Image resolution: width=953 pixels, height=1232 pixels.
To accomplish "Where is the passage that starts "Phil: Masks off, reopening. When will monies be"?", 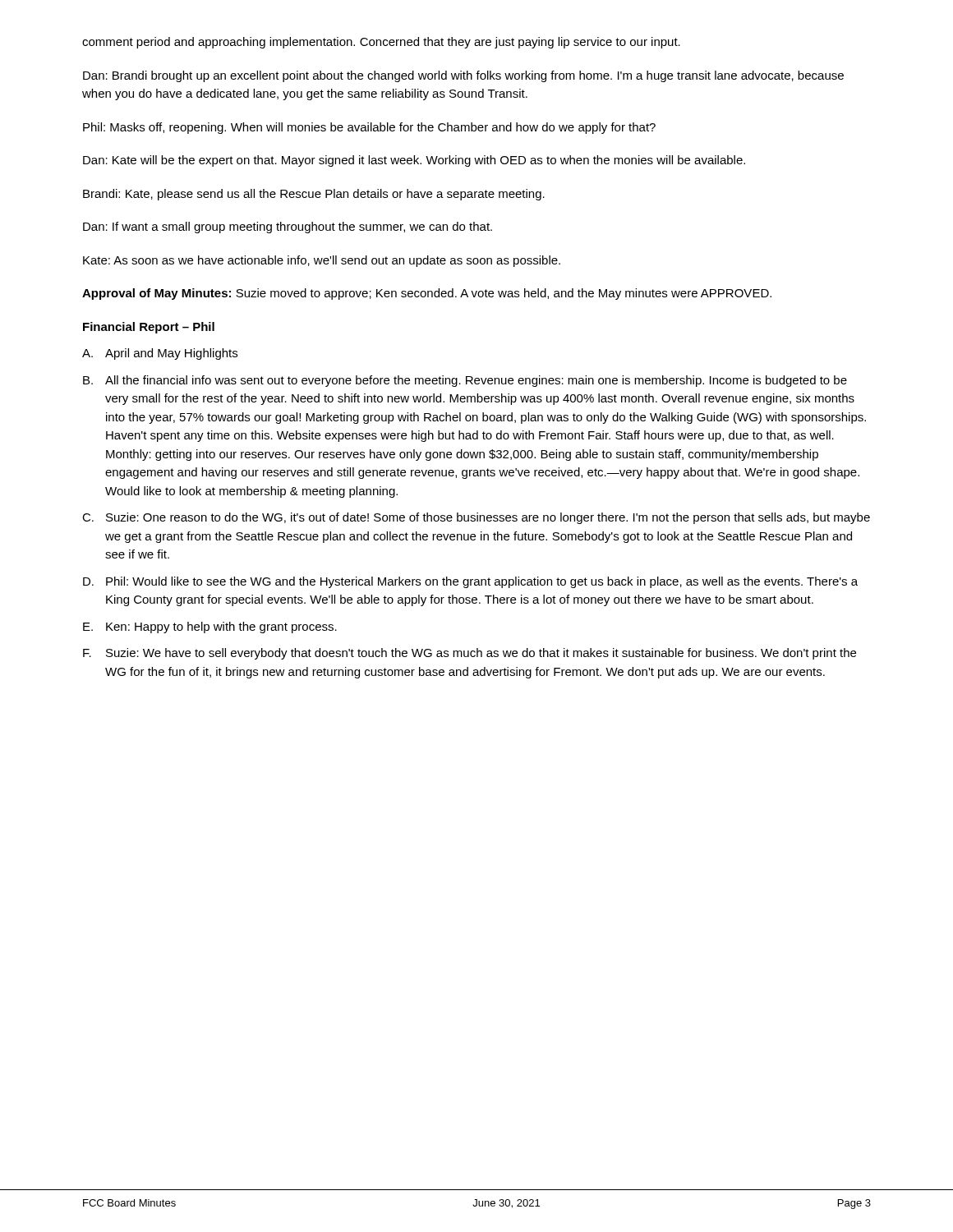I will [369, 126].
